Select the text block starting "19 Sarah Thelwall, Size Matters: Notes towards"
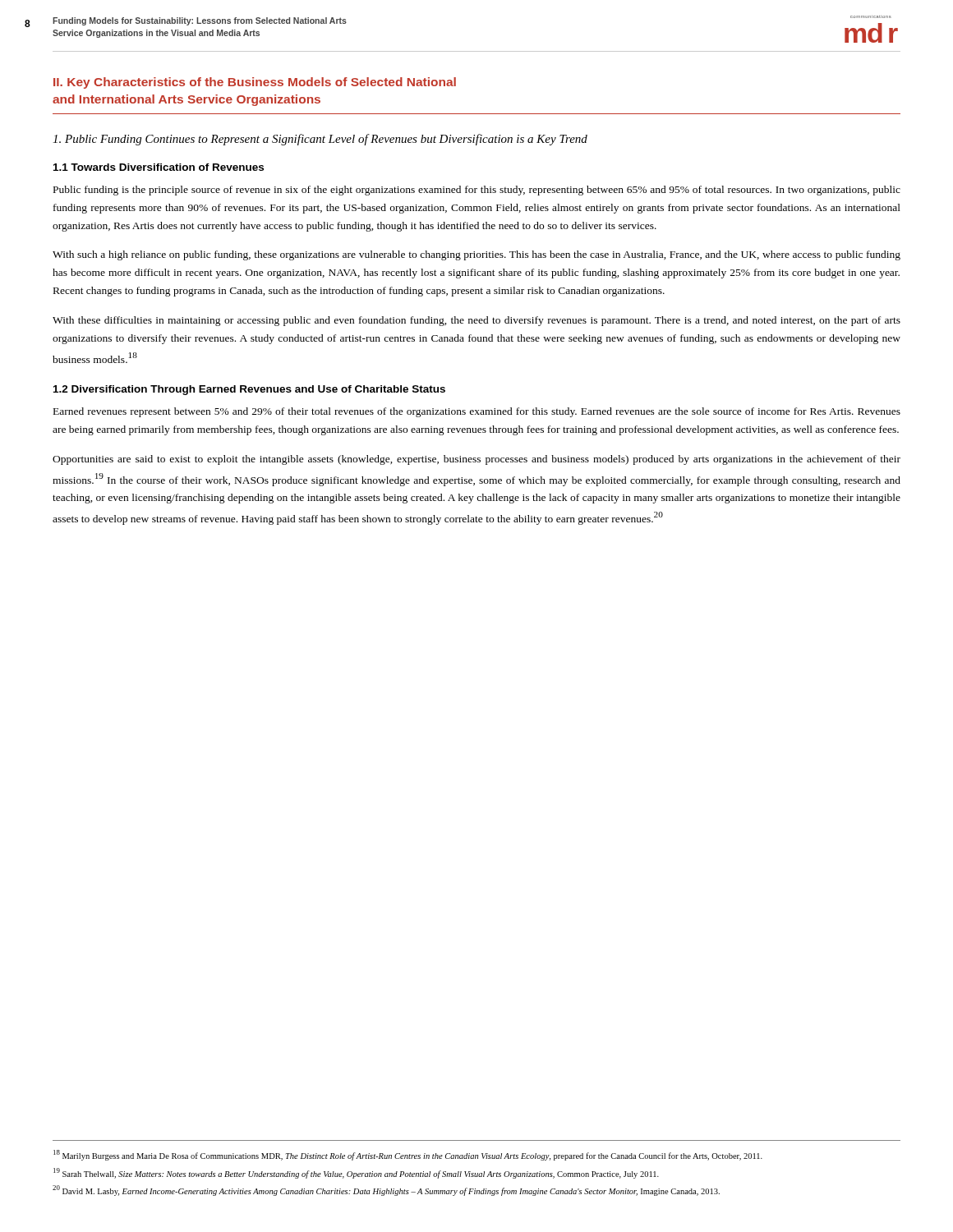The image size is (953, 1232). coord(356,1172)
